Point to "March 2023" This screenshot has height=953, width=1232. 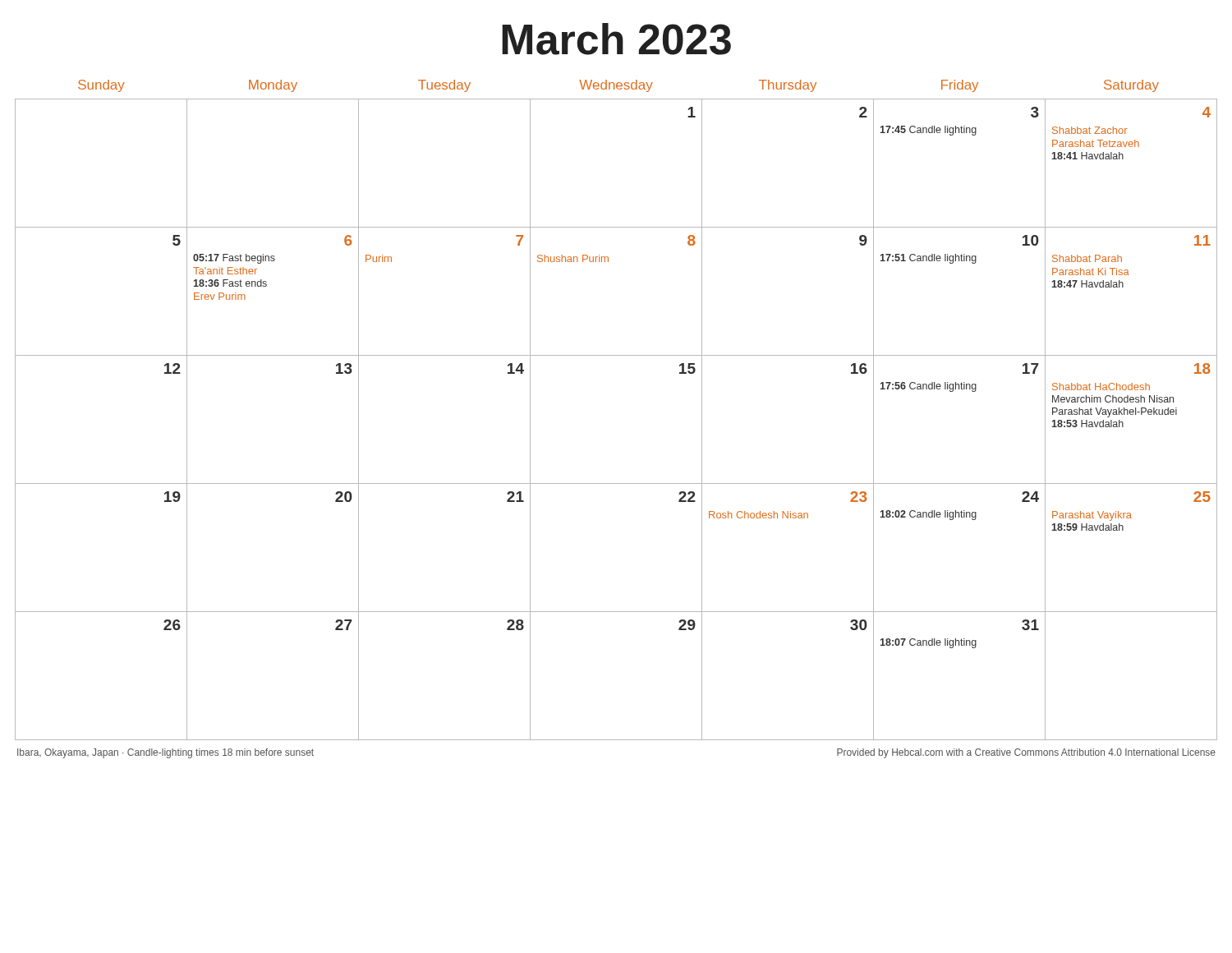(x=616, y=39)
